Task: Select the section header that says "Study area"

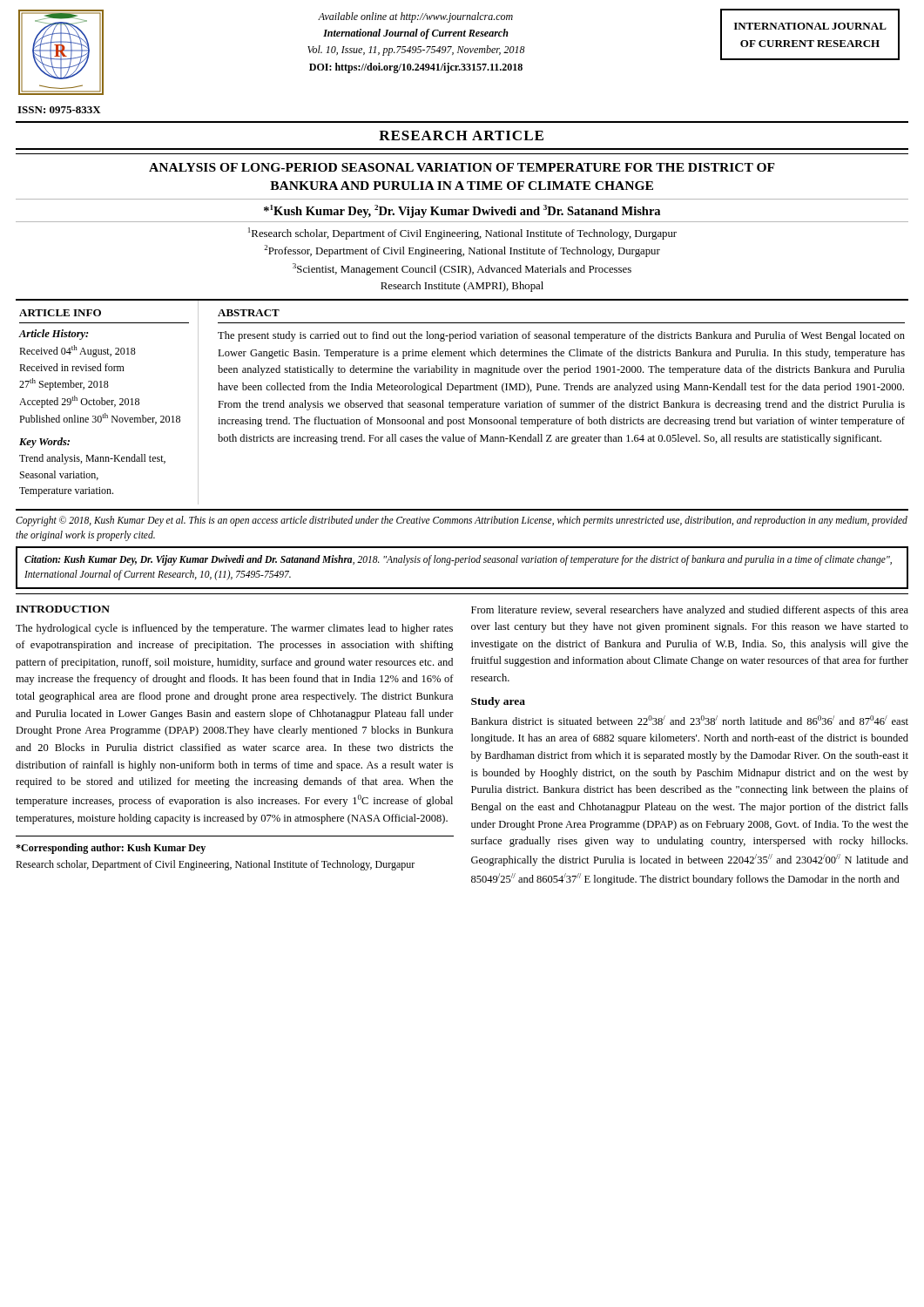Action: (x=498, y=701)
